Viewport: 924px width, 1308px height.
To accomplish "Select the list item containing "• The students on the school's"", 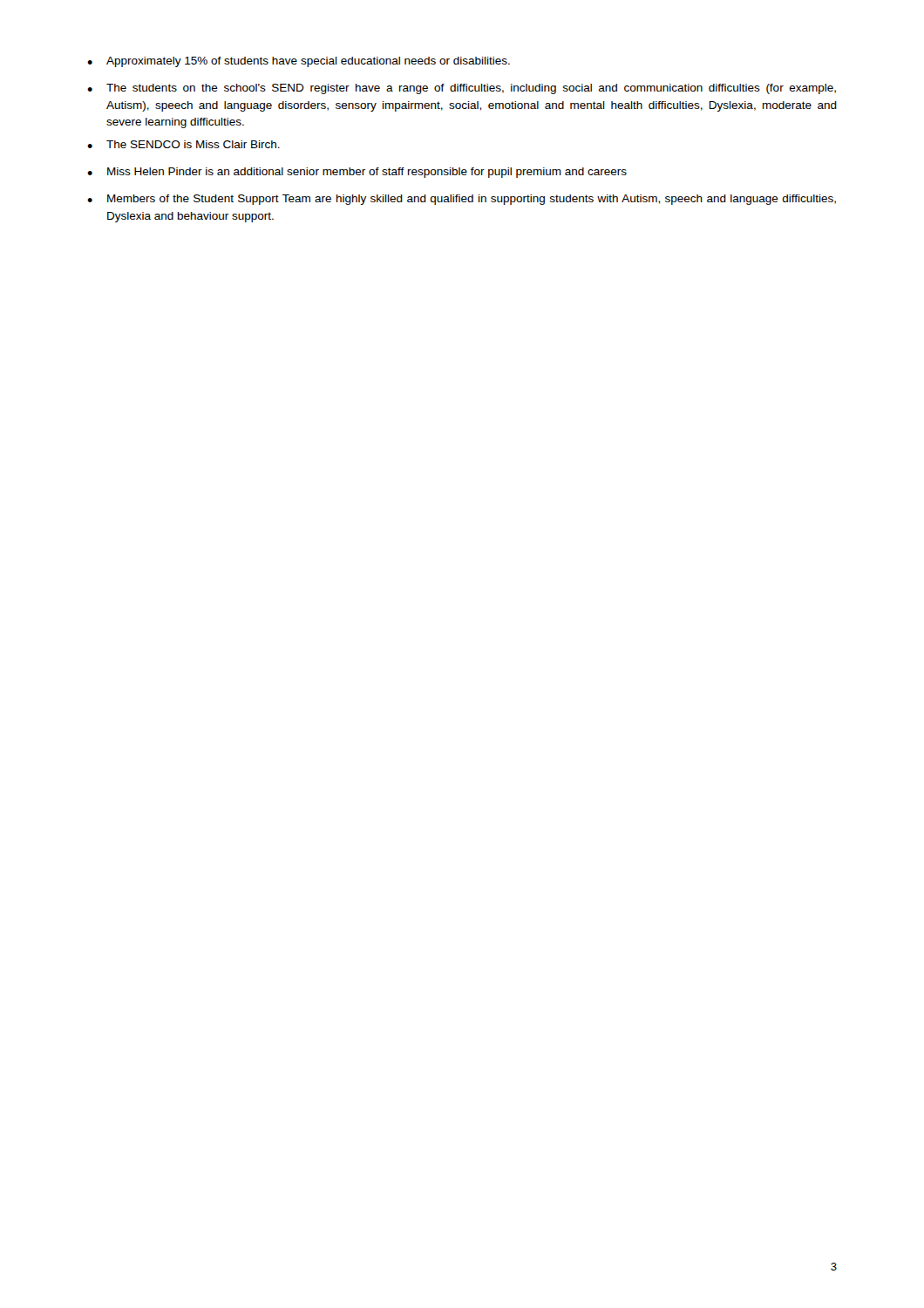I will point(462,105).
